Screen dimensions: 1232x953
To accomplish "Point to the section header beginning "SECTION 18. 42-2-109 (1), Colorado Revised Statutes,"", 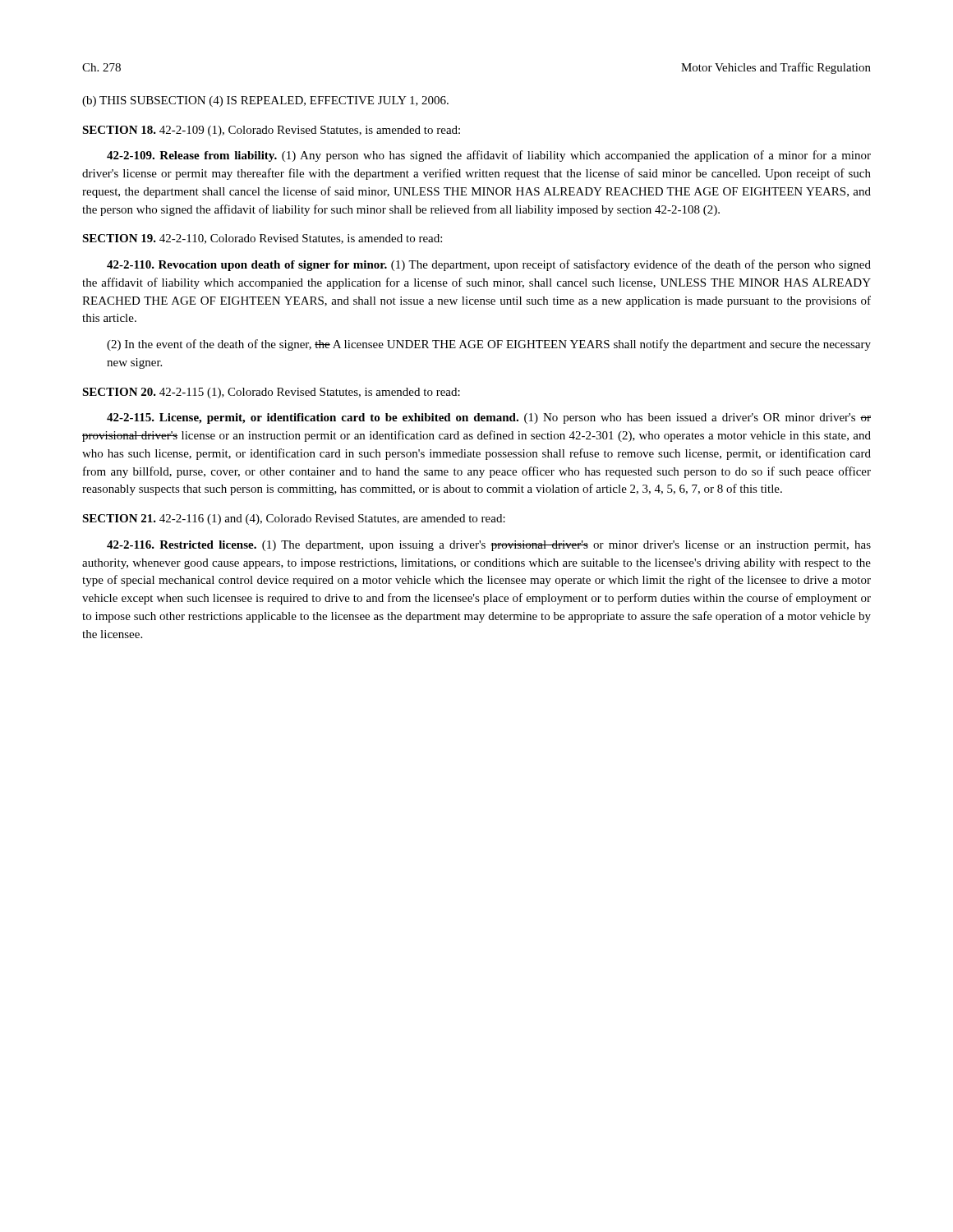I will pos(272,129).
